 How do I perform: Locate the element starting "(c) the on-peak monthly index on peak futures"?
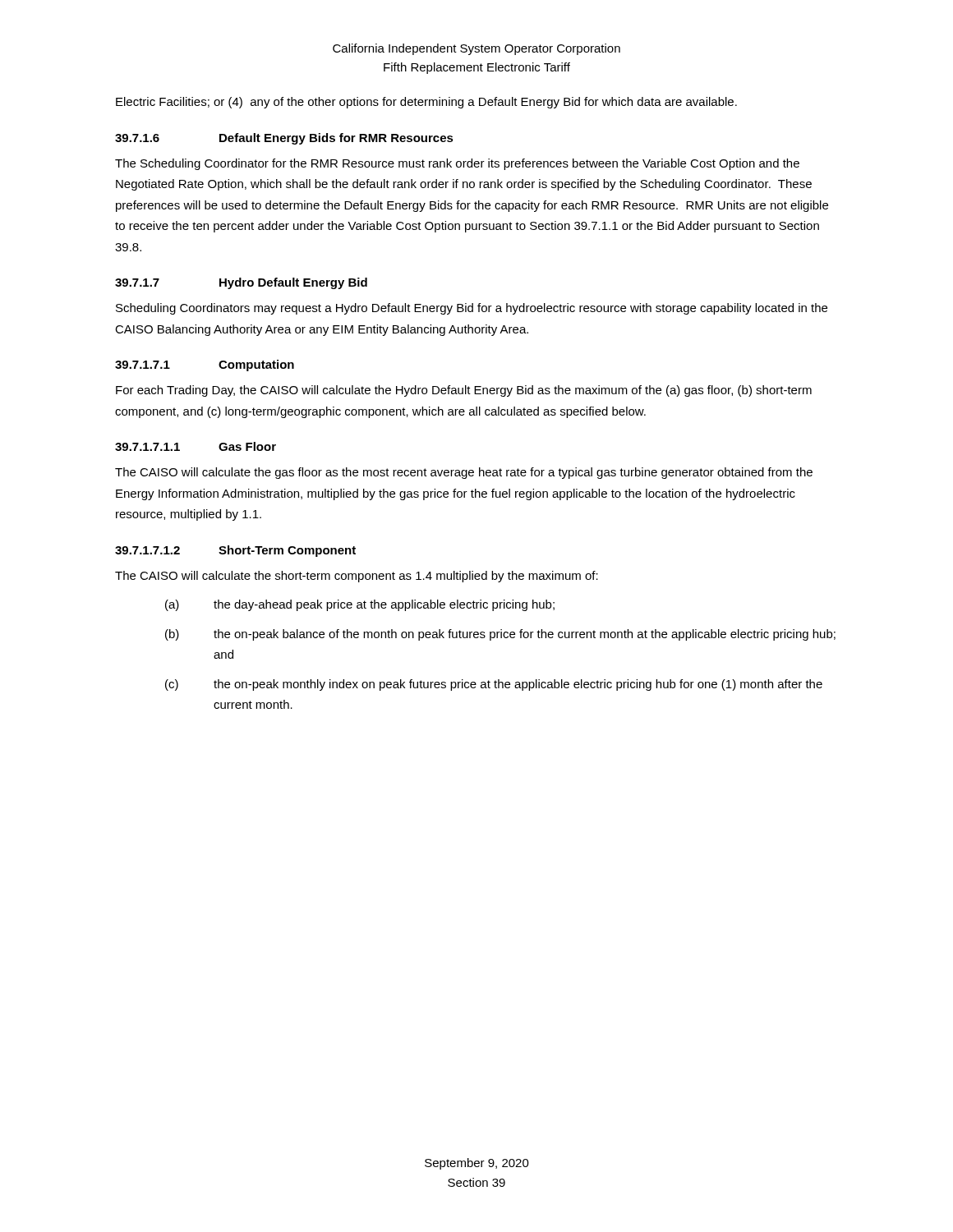point(501,694)
